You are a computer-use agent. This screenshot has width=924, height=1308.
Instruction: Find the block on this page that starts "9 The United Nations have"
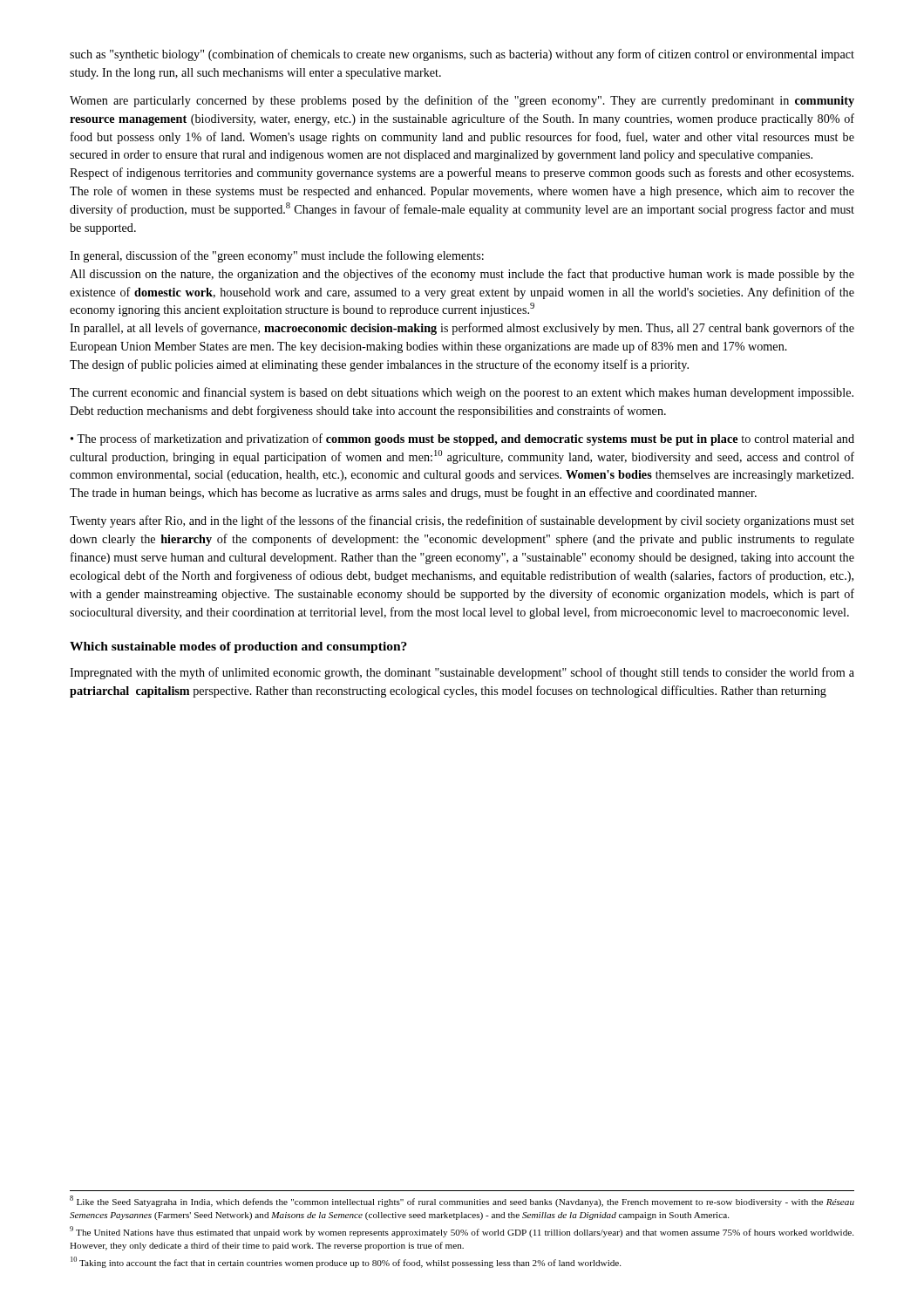pos(462,1238)
